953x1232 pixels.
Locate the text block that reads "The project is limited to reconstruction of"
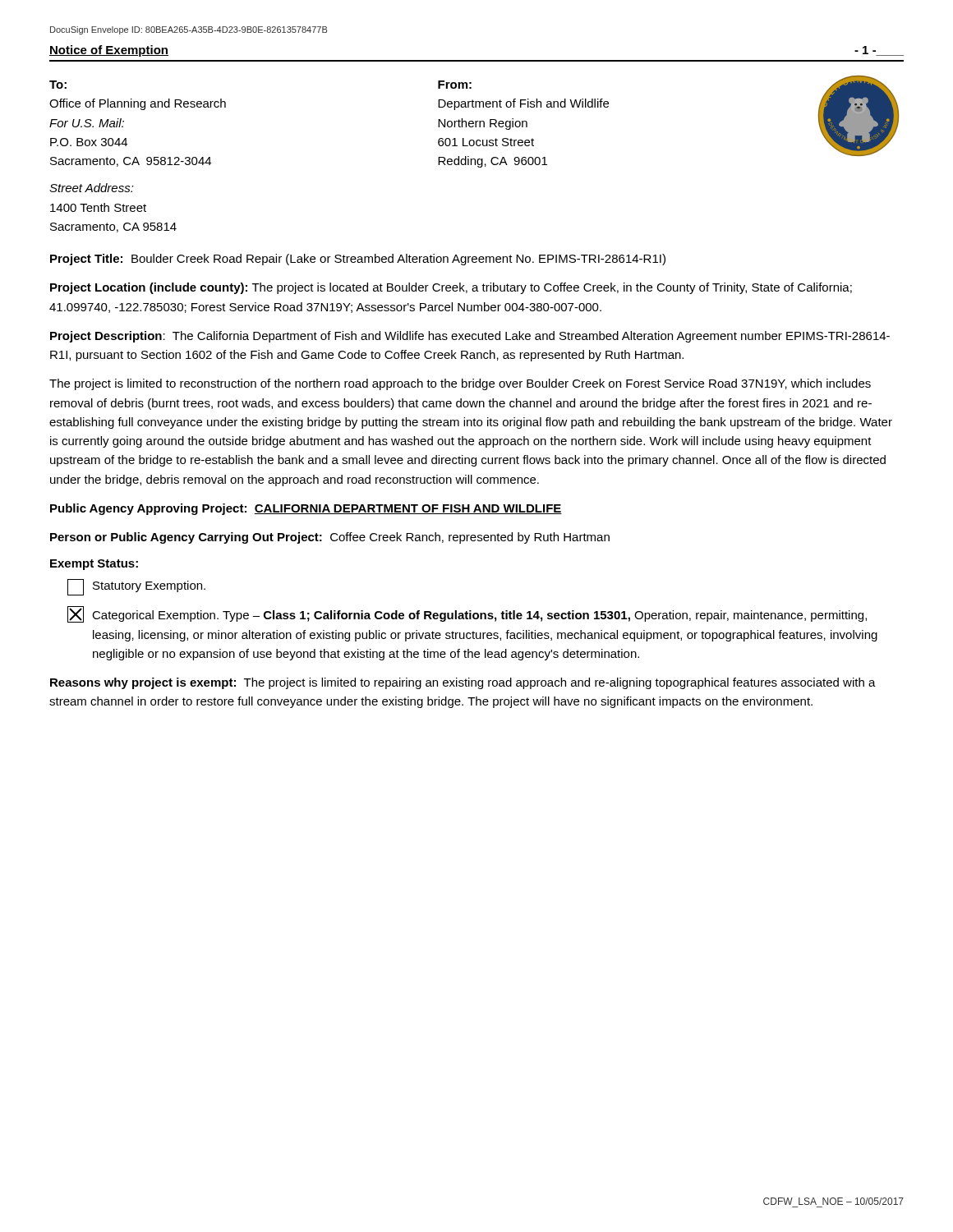(x=471, y=431)
